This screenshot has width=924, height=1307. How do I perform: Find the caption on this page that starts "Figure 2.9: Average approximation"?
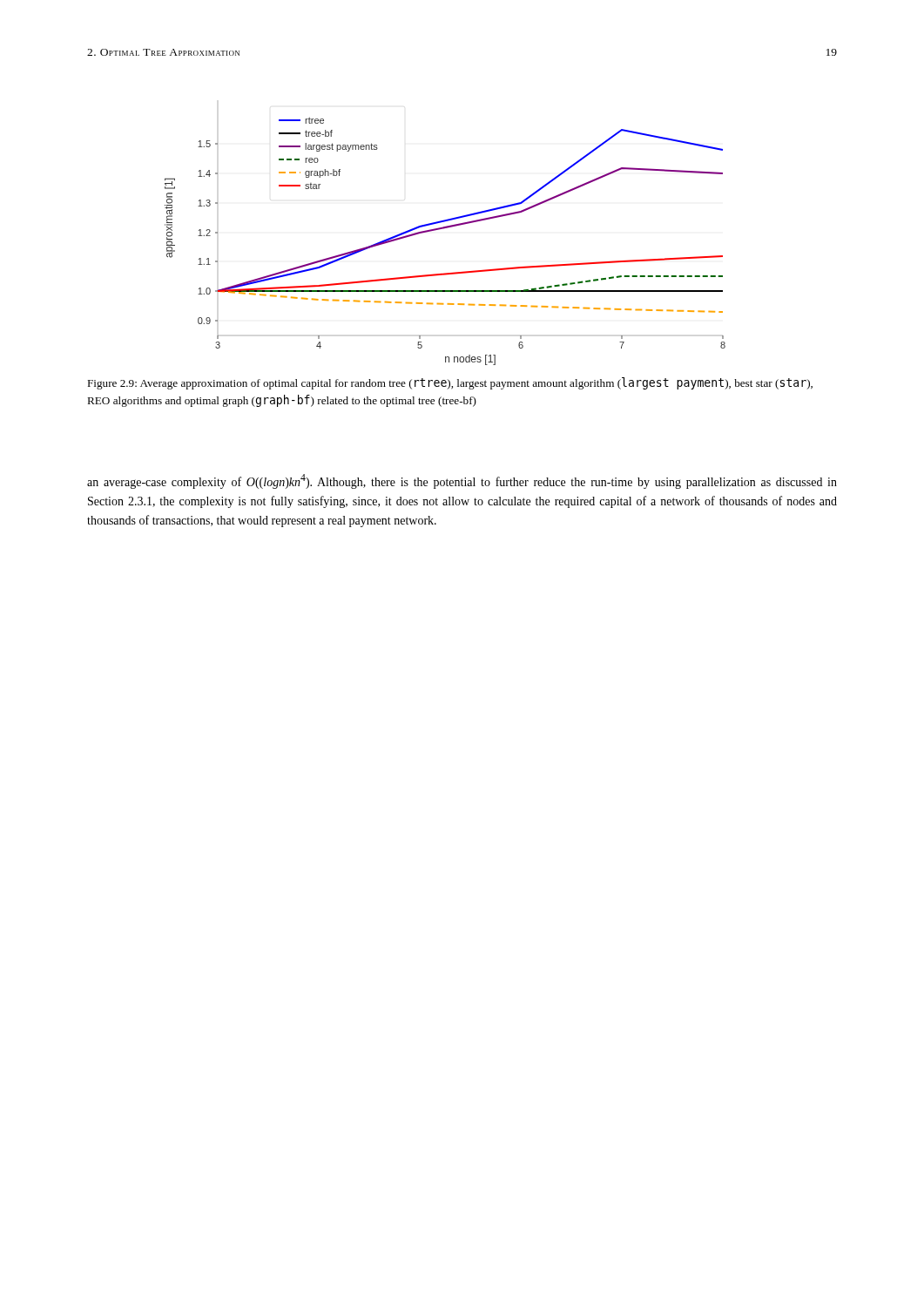click(x=450, y=392)
